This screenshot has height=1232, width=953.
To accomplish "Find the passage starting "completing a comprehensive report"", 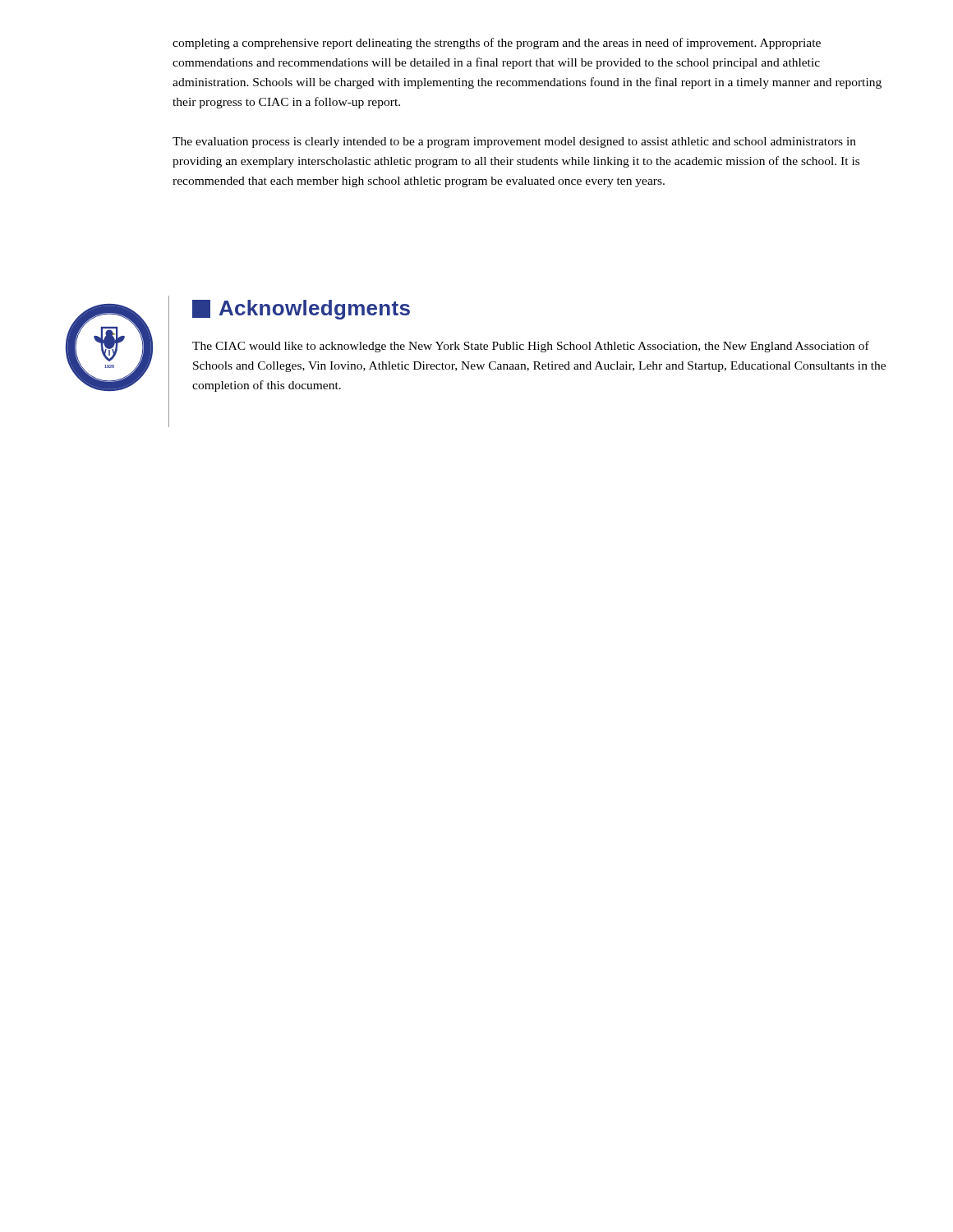I will (x=527, y=72).
